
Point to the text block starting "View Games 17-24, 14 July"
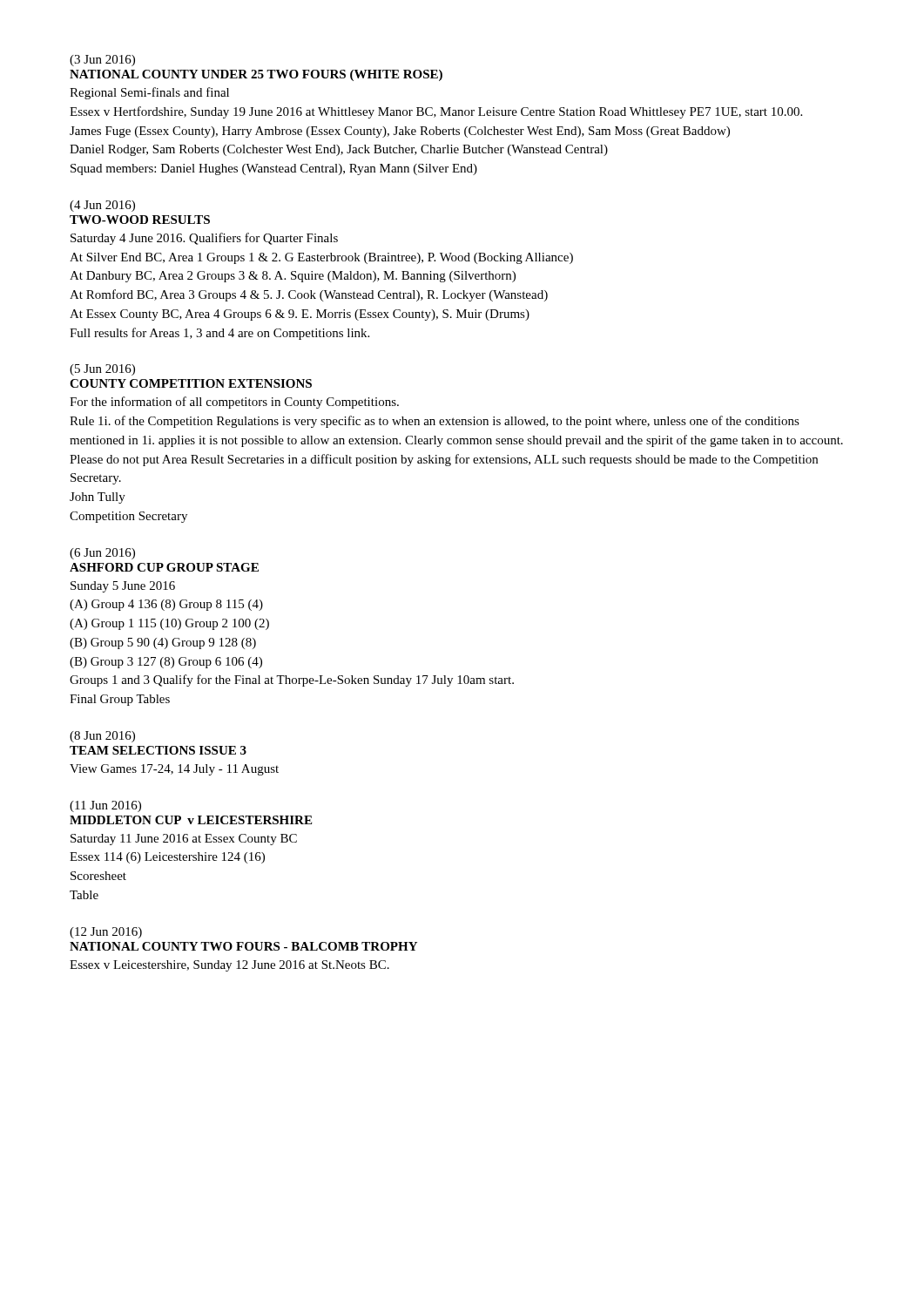[x=174, y=768]
